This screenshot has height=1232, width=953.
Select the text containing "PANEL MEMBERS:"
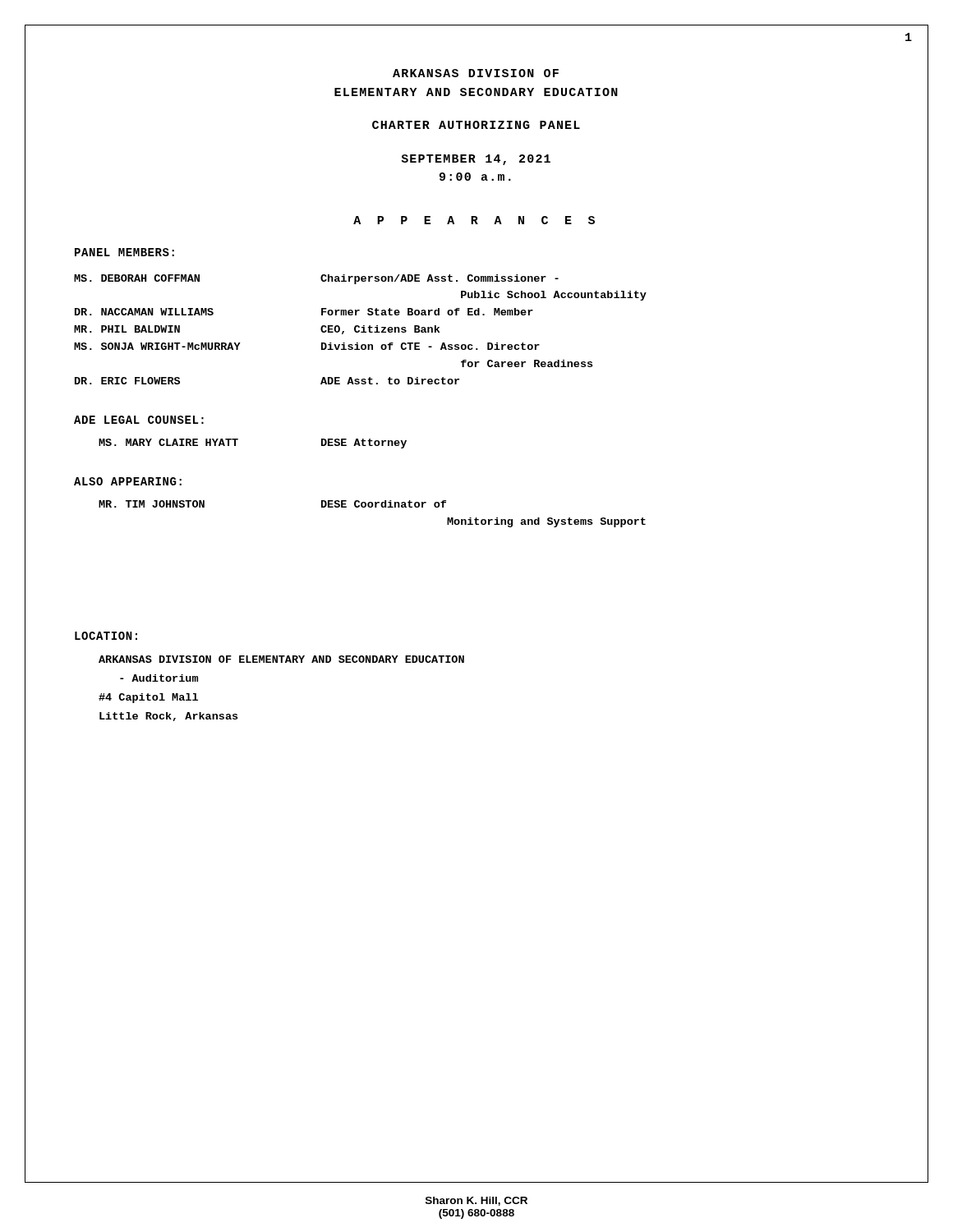(125, 253)
